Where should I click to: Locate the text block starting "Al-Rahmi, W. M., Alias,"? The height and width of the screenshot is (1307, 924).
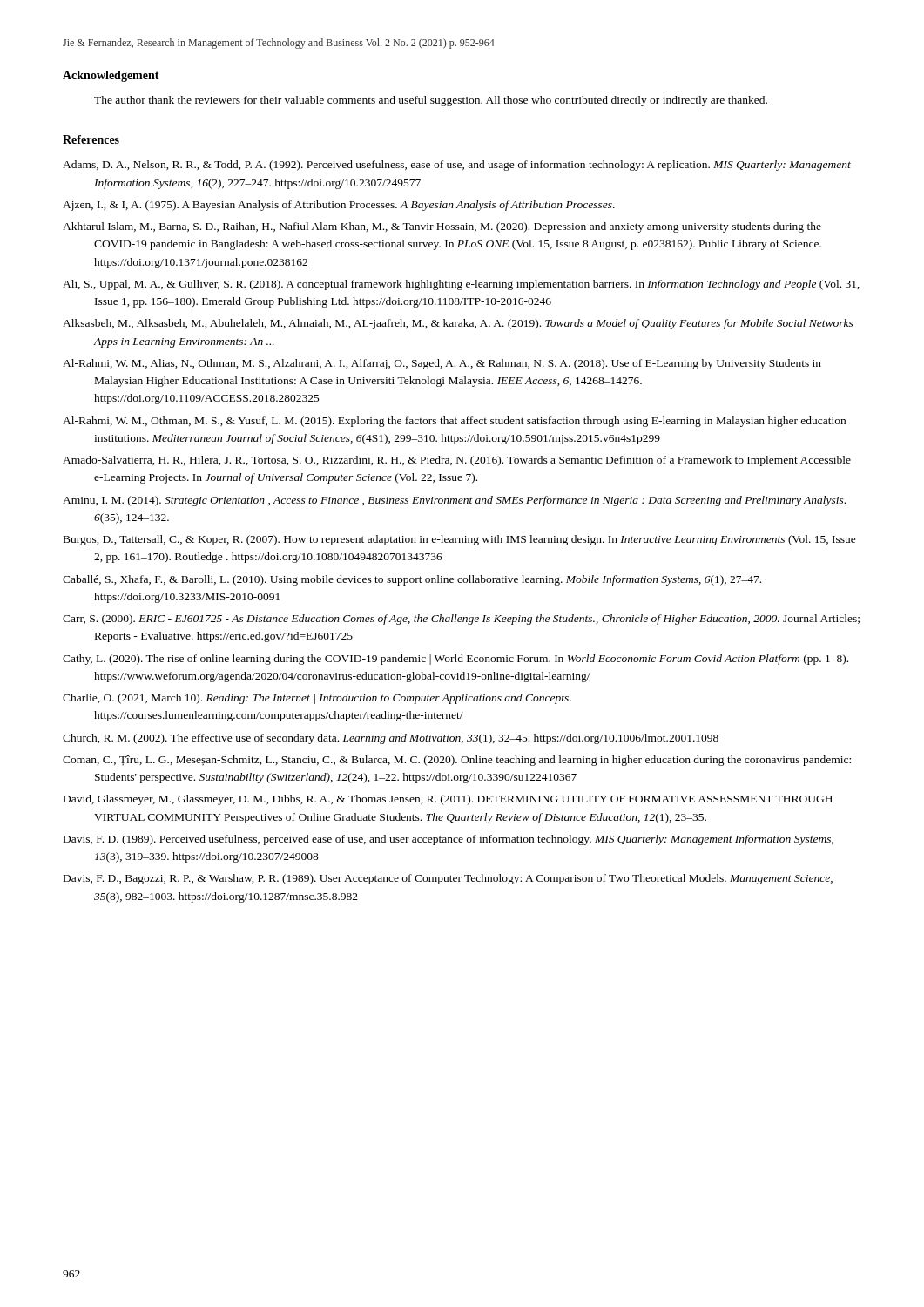[x=462, y=381]
